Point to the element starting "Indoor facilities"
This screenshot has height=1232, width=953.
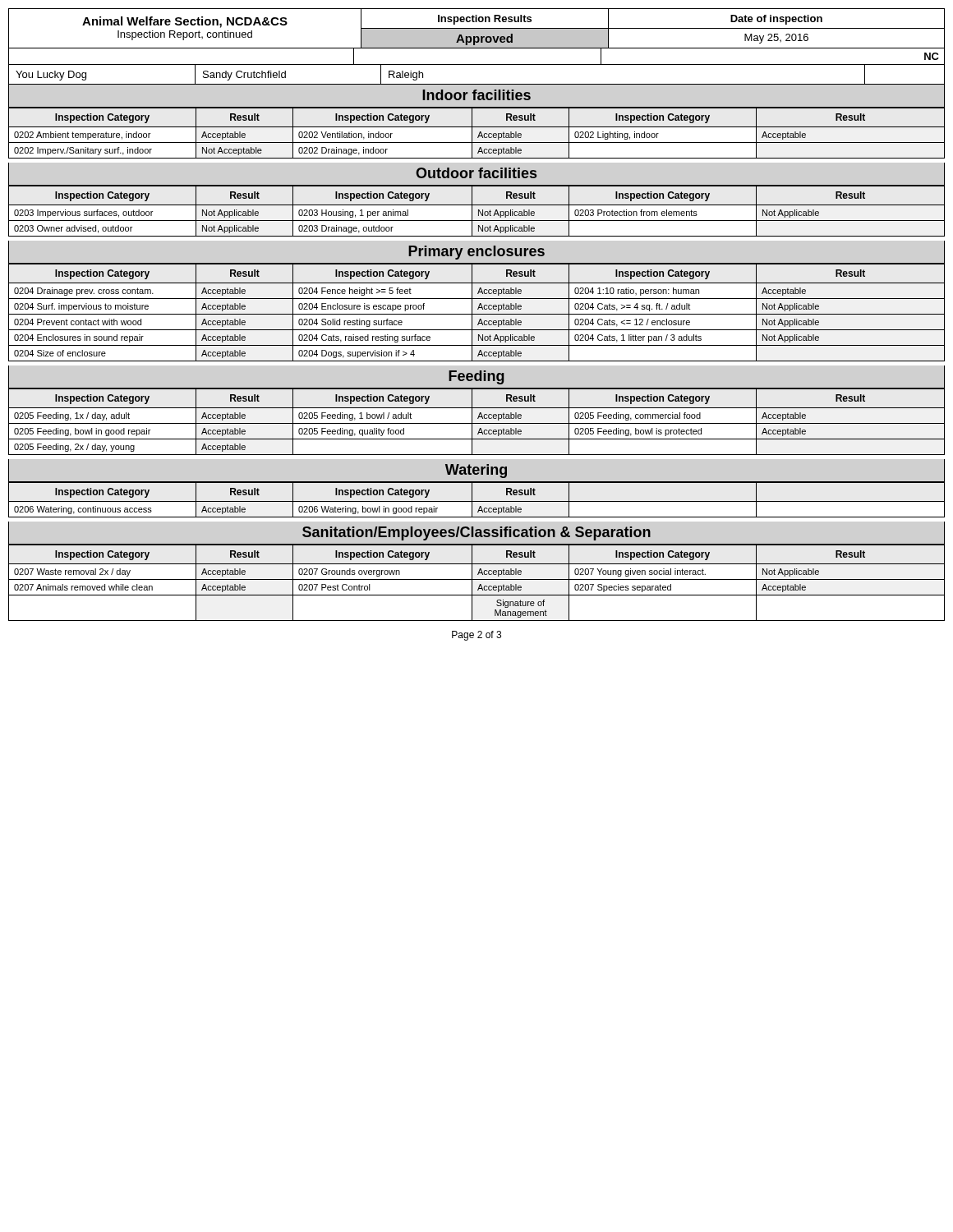476,95
